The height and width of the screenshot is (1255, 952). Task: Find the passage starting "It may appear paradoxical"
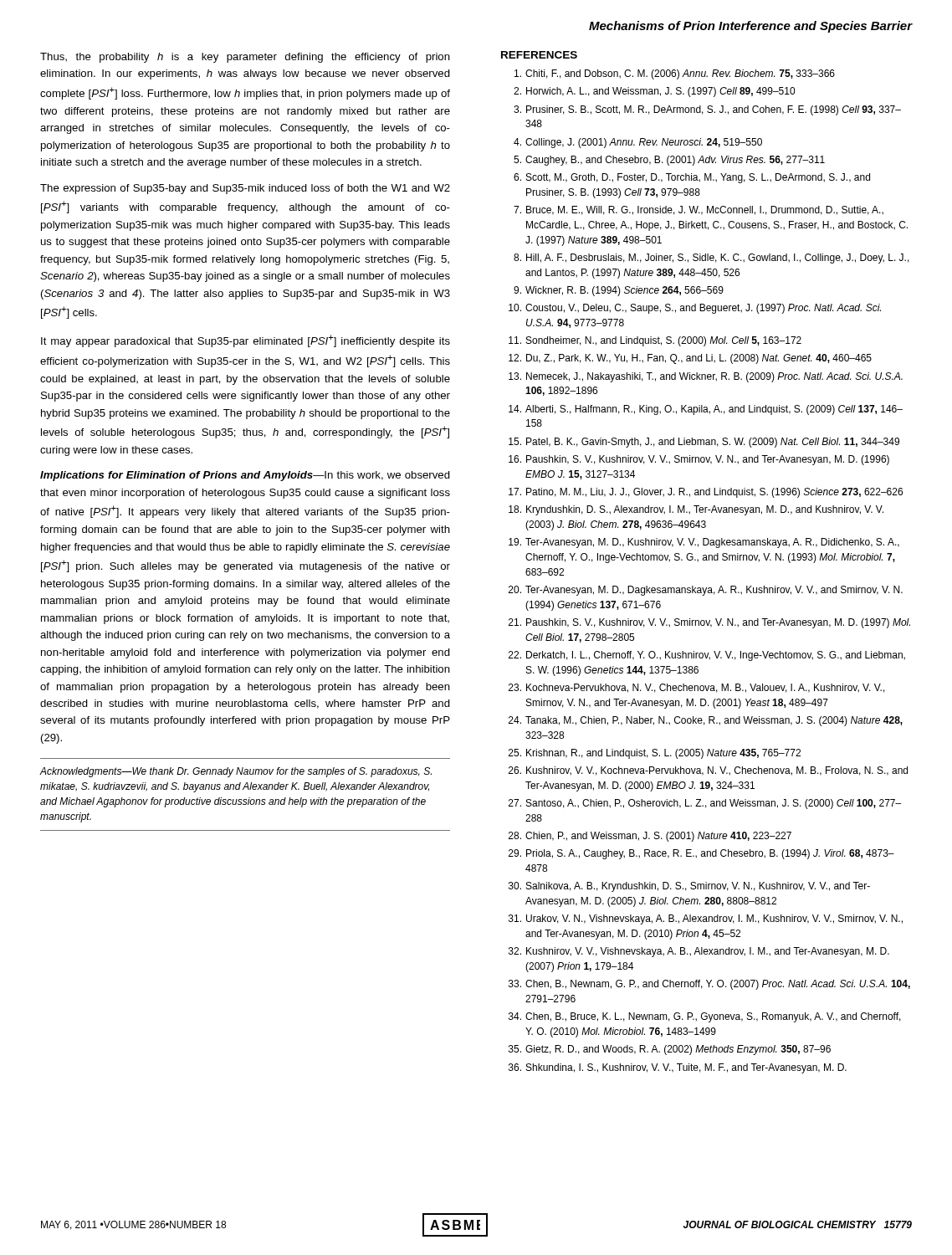click(245, 395)
